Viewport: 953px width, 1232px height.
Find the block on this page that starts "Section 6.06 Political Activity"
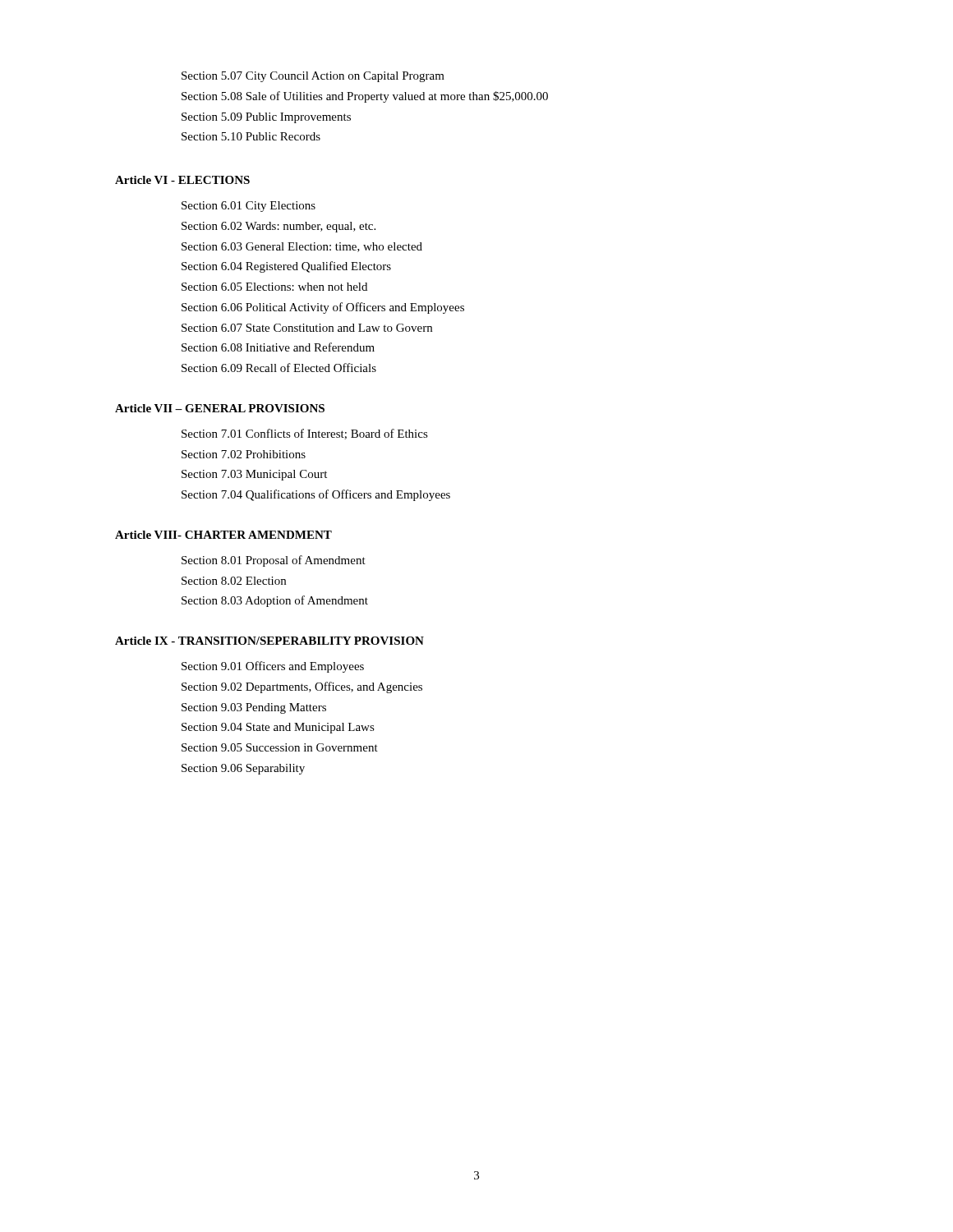323,307
